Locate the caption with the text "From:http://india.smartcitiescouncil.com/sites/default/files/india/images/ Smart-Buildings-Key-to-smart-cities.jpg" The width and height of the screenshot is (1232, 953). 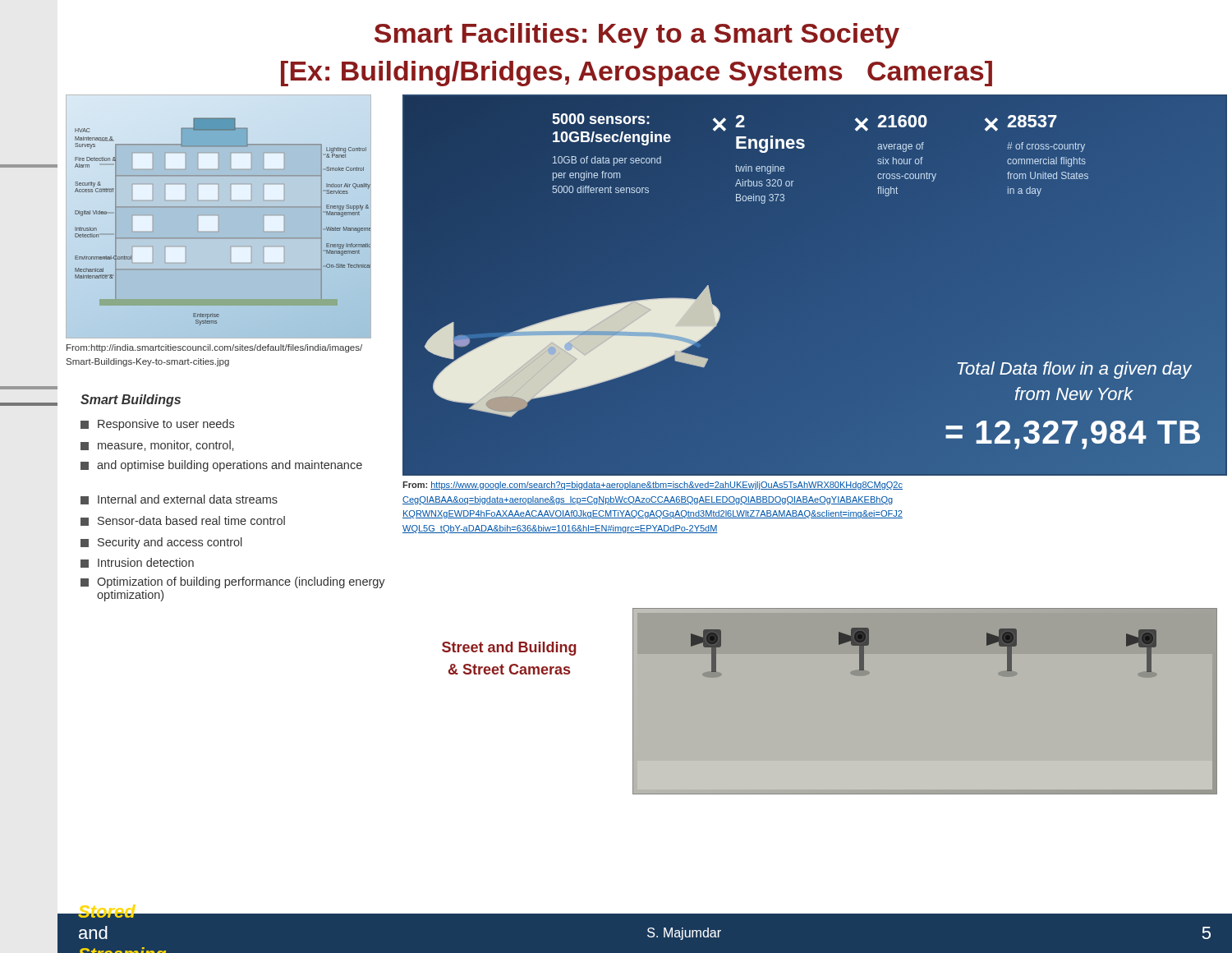click(214, 355)
